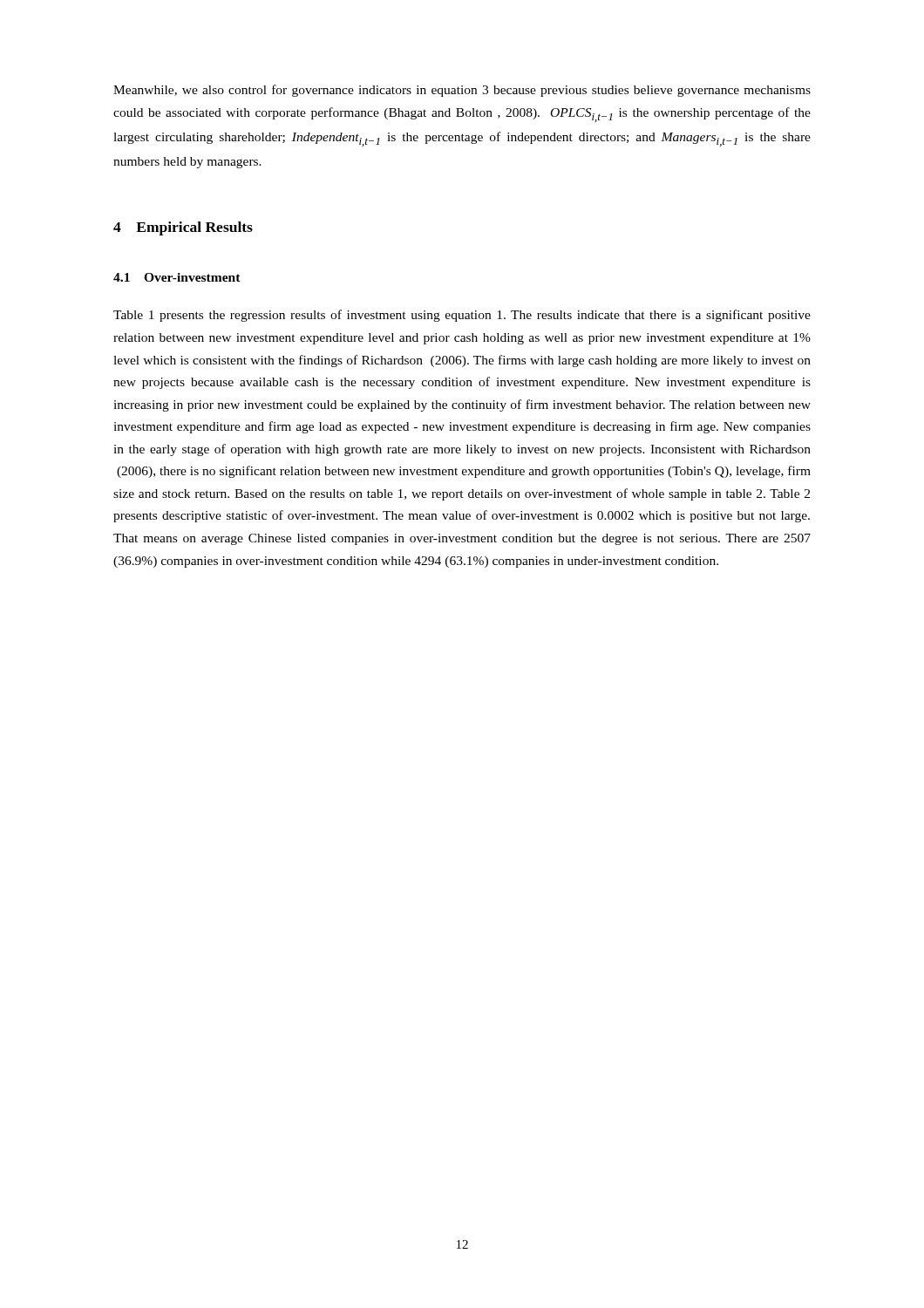
Task: Select the region starting "4.1 Over-investment"
Action: click(177, 277)
